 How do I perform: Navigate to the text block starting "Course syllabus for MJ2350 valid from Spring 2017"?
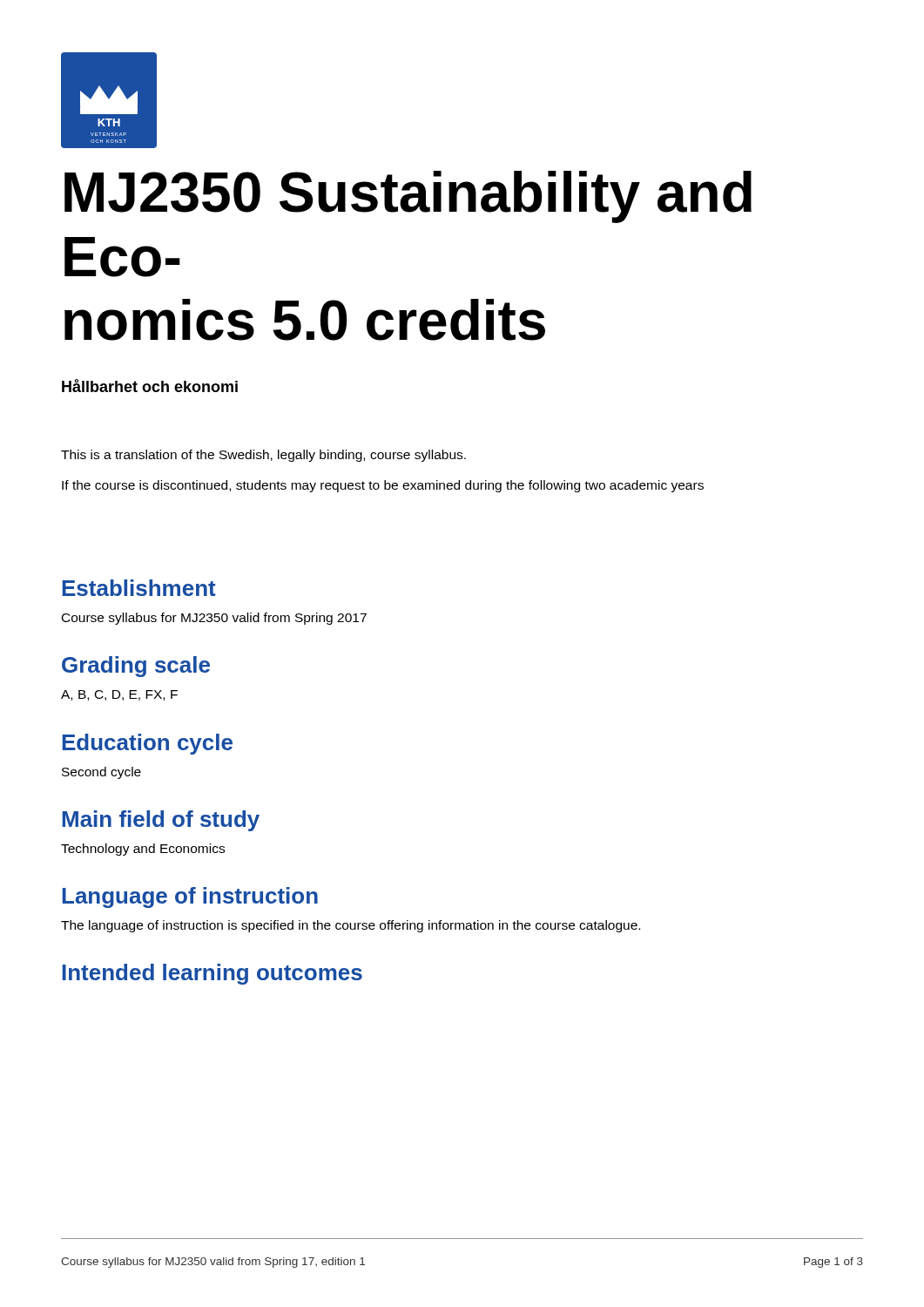point(214,617)
